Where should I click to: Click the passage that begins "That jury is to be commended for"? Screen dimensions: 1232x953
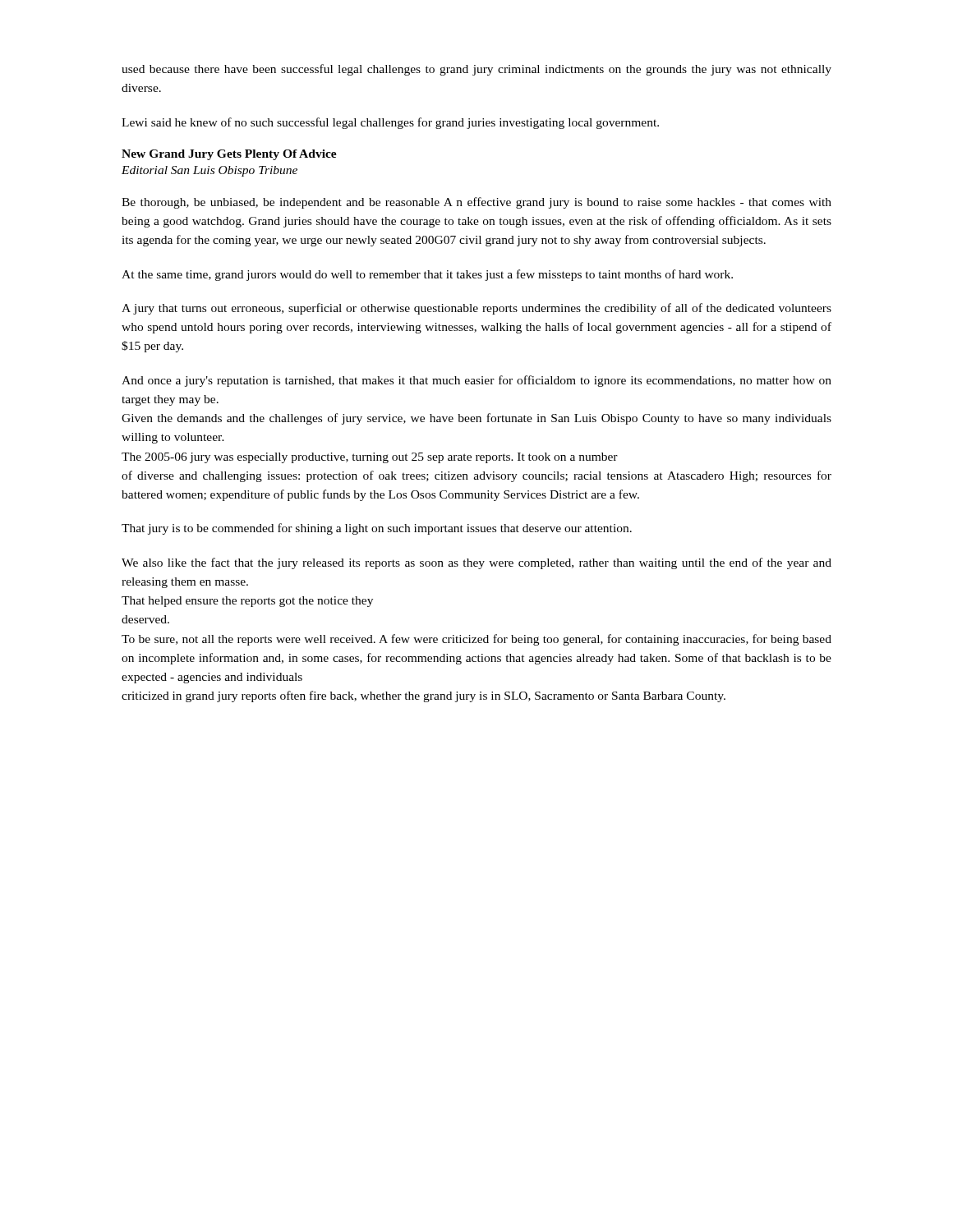tap(377, 528)
